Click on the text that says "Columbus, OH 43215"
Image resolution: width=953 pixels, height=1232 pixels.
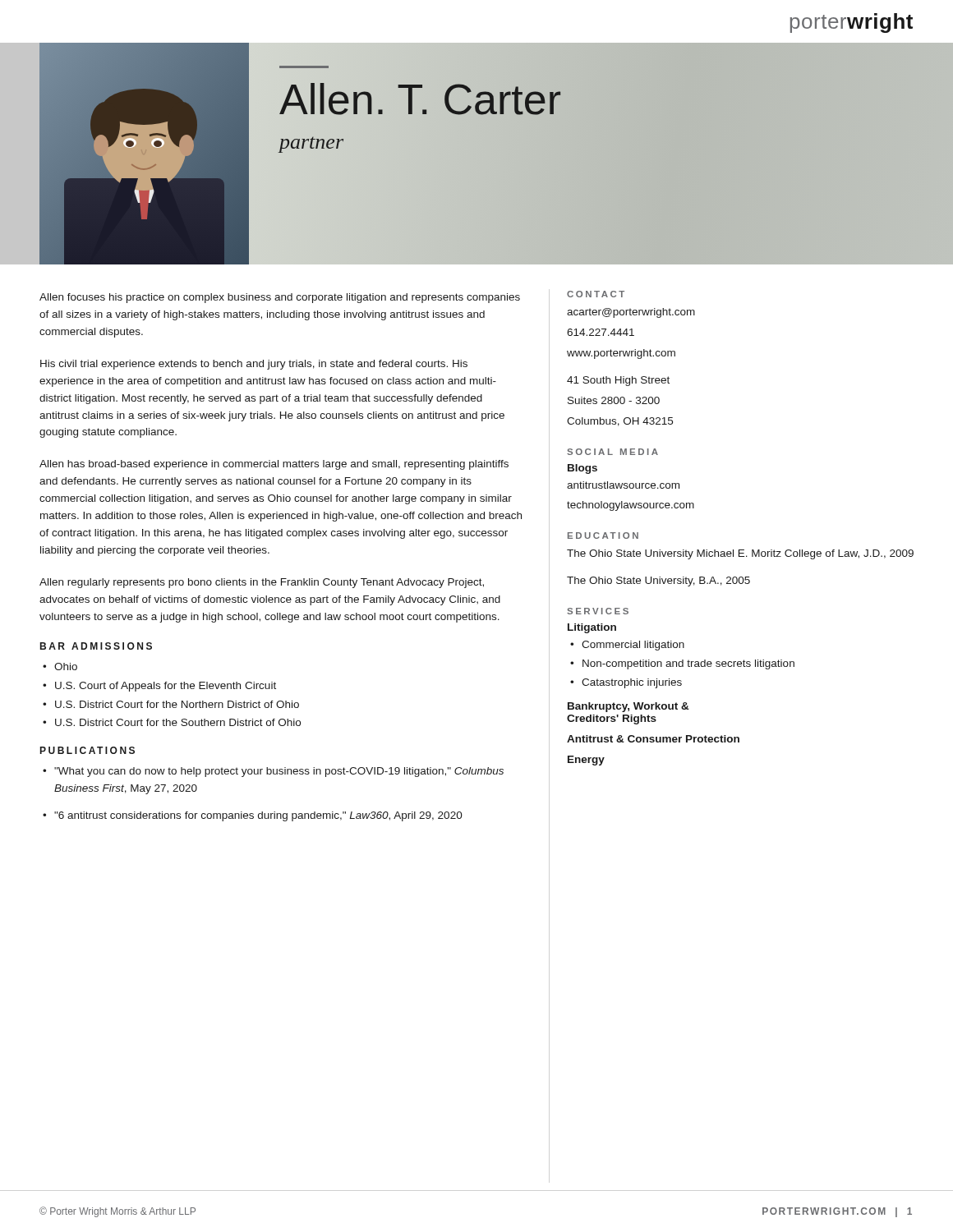[620, 421]
